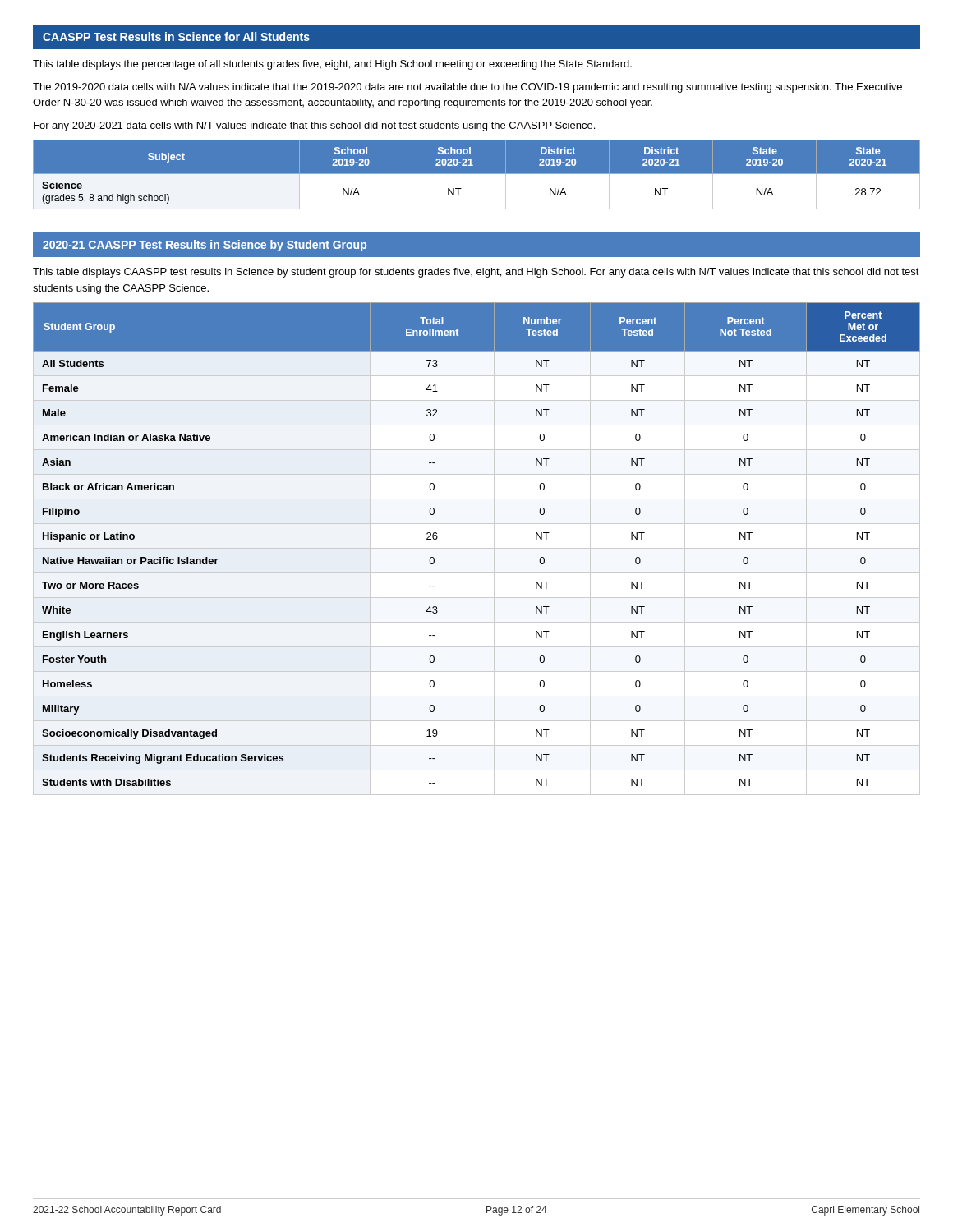Find the table that mentions "Science (grades 5, 8 and"
This screenshot has width=953, height=1232.
coord(476,175)
